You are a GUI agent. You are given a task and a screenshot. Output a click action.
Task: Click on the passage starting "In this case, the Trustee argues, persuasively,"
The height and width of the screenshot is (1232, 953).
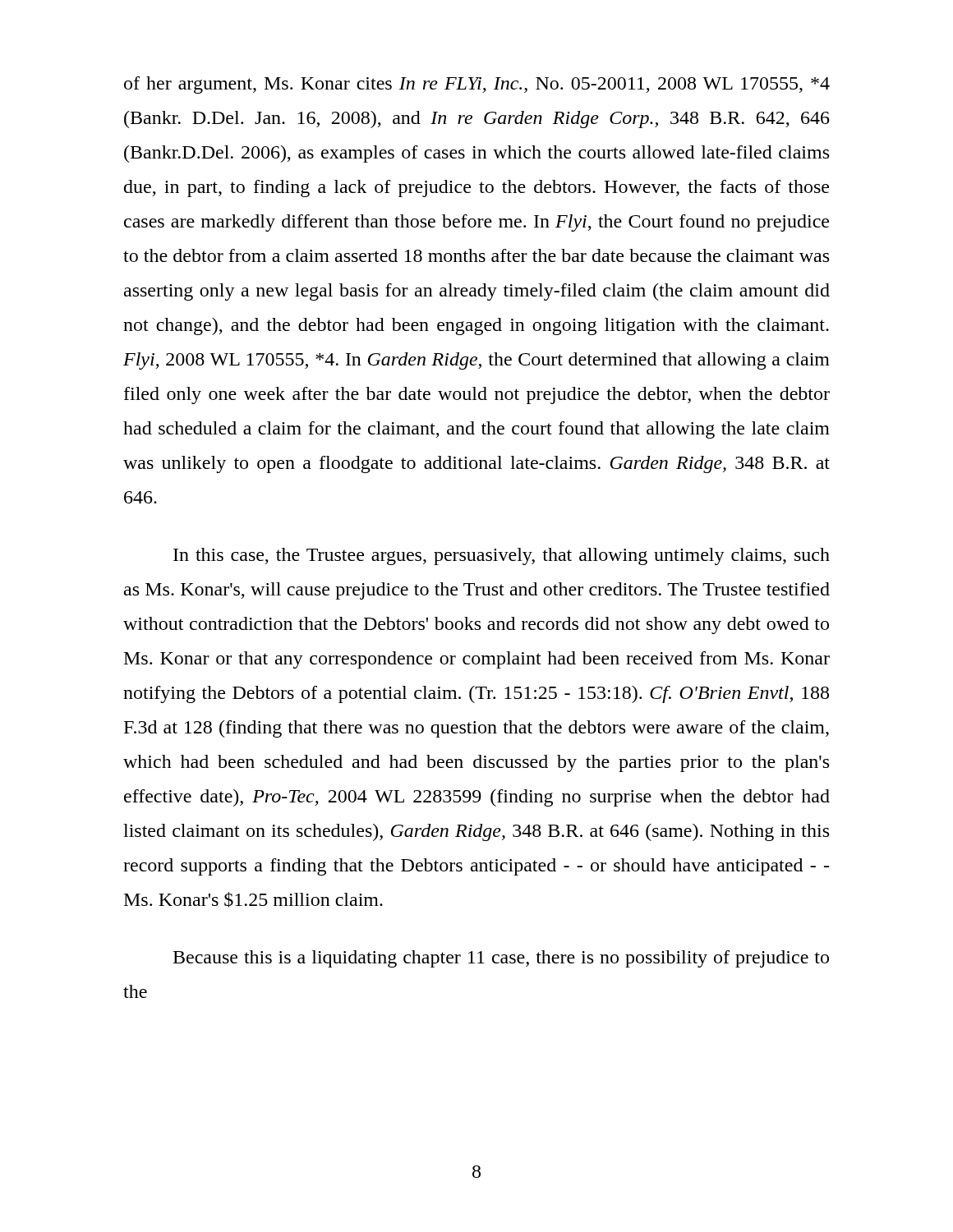point(476,727)
